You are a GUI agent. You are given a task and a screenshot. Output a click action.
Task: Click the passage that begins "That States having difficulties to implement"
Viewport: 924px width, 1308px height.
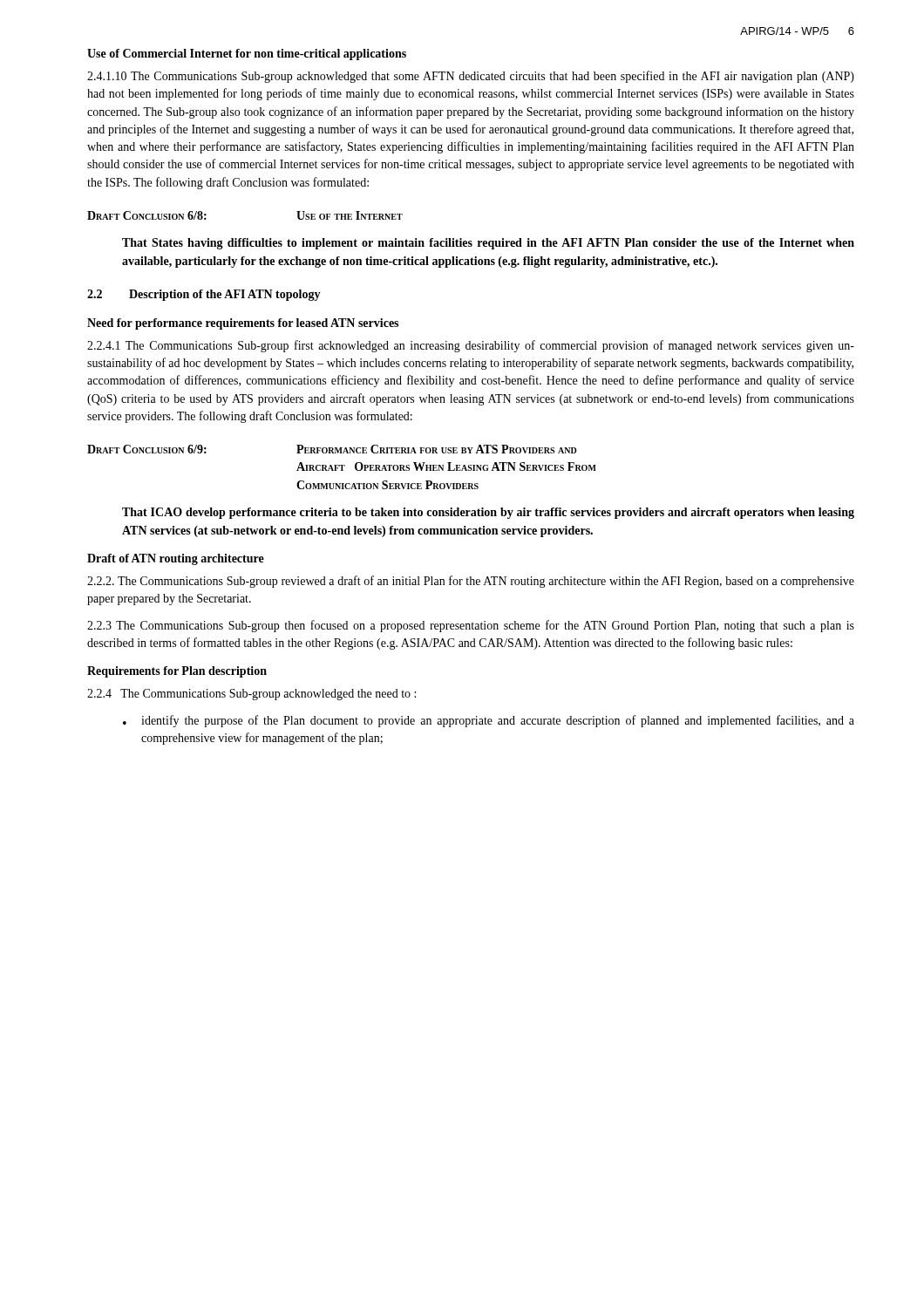click(x=488, y=252)
